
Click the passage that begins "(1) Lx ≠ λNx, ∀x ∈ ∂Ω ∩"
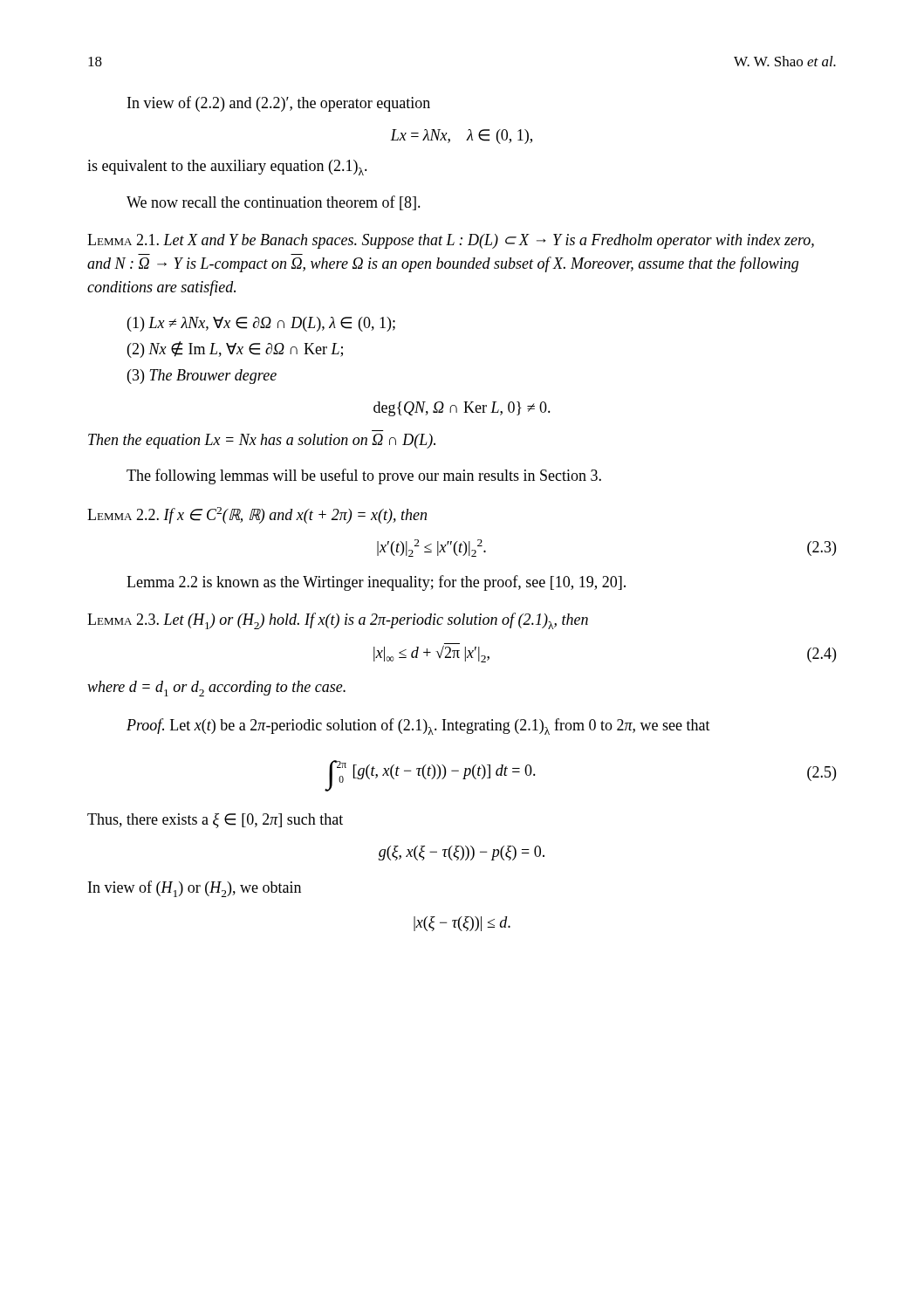[261, 324]
